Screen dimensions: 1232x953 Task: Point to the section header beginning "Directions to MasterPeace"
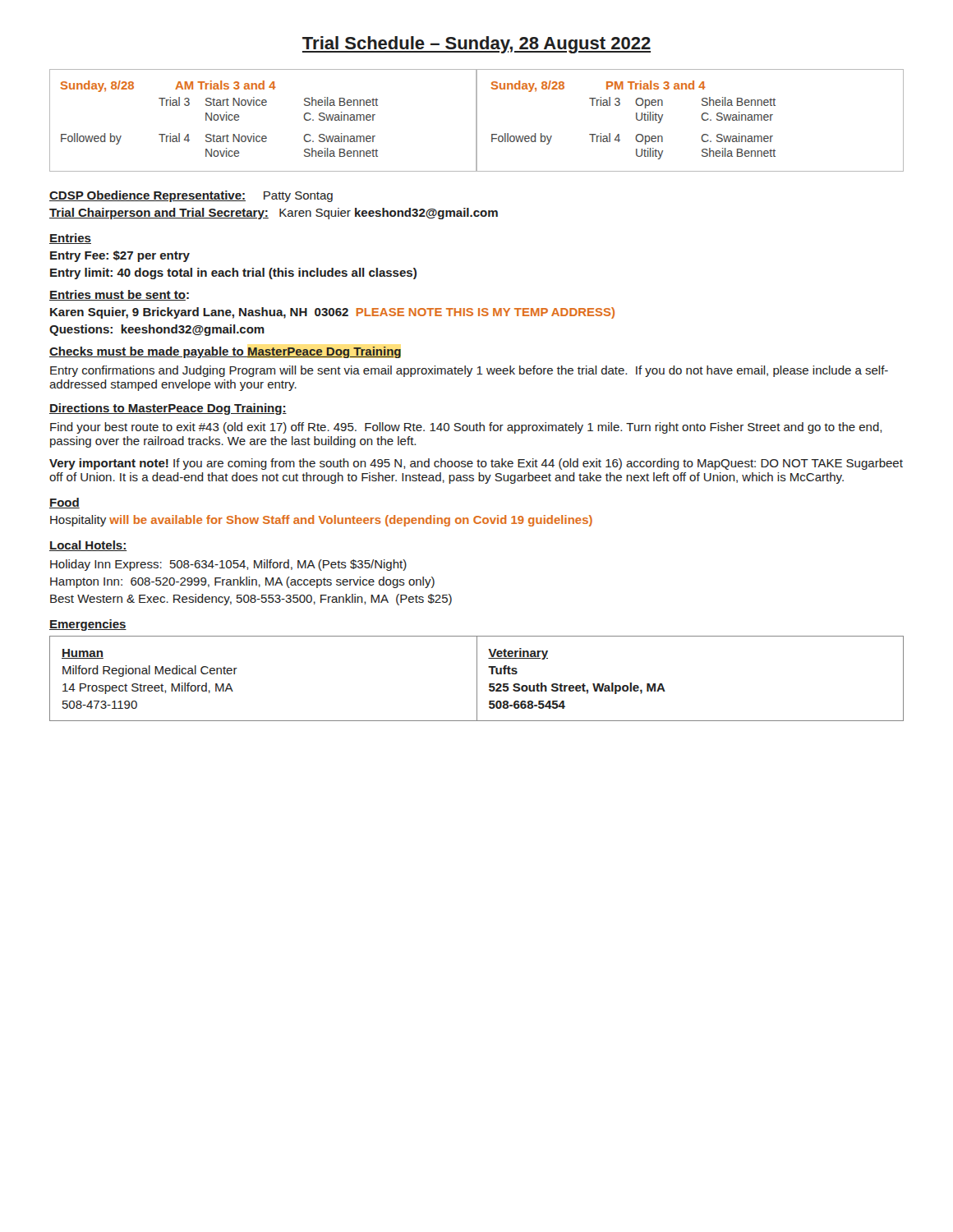point(168,408)
